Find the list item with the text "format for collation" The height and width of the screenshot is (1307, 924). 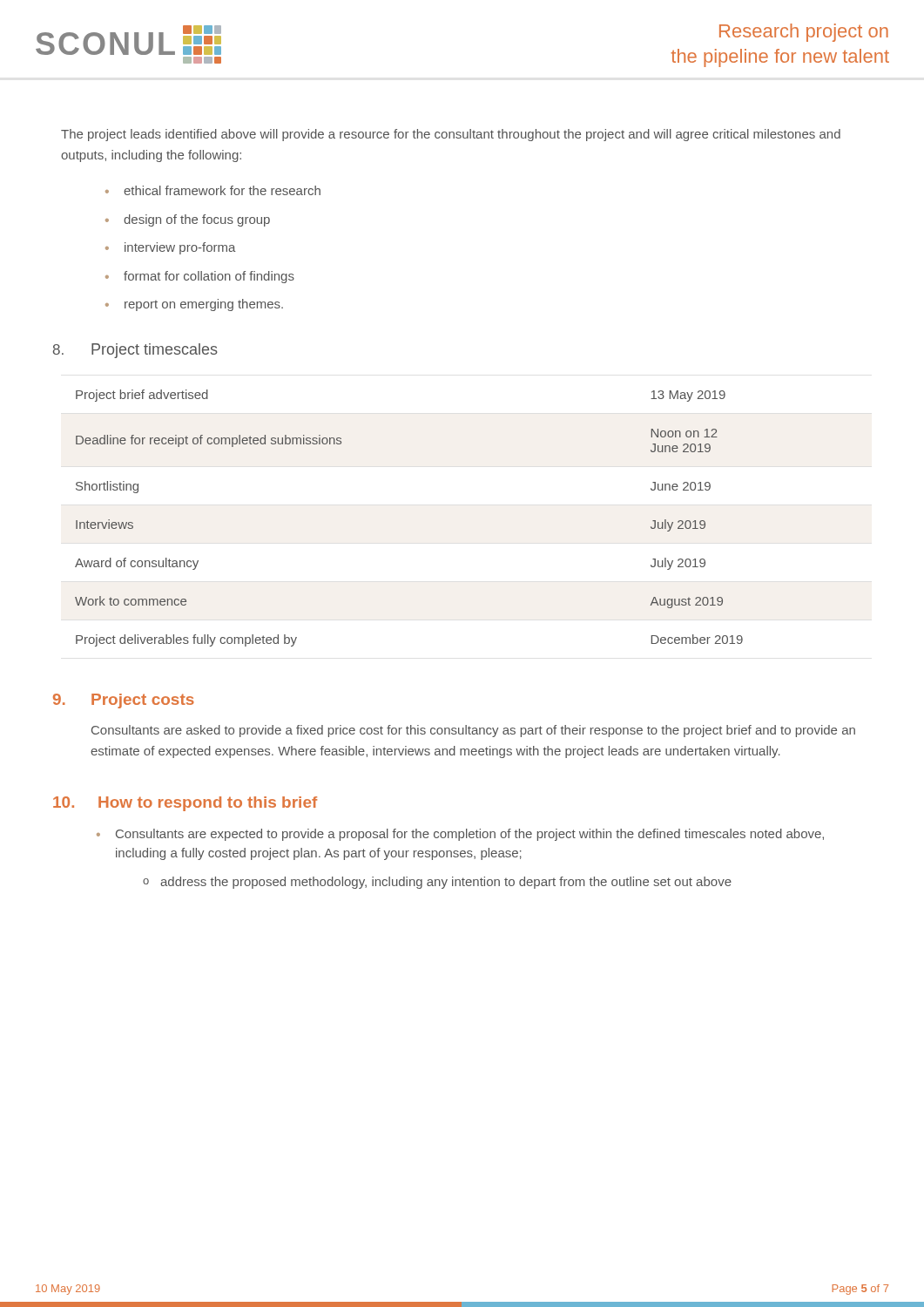point(209,276)
